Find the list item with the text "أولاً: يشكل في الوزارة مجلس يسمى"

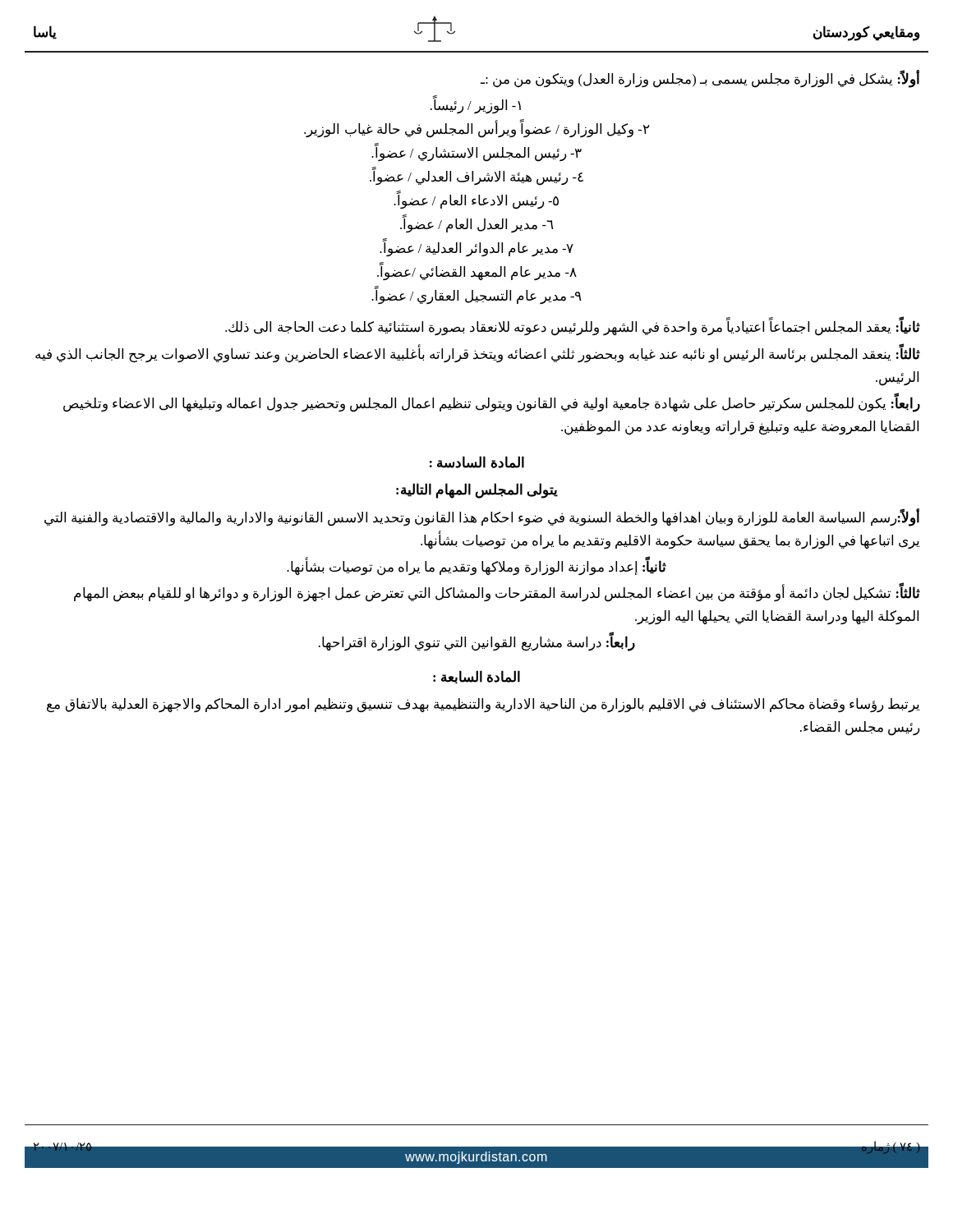701,79
